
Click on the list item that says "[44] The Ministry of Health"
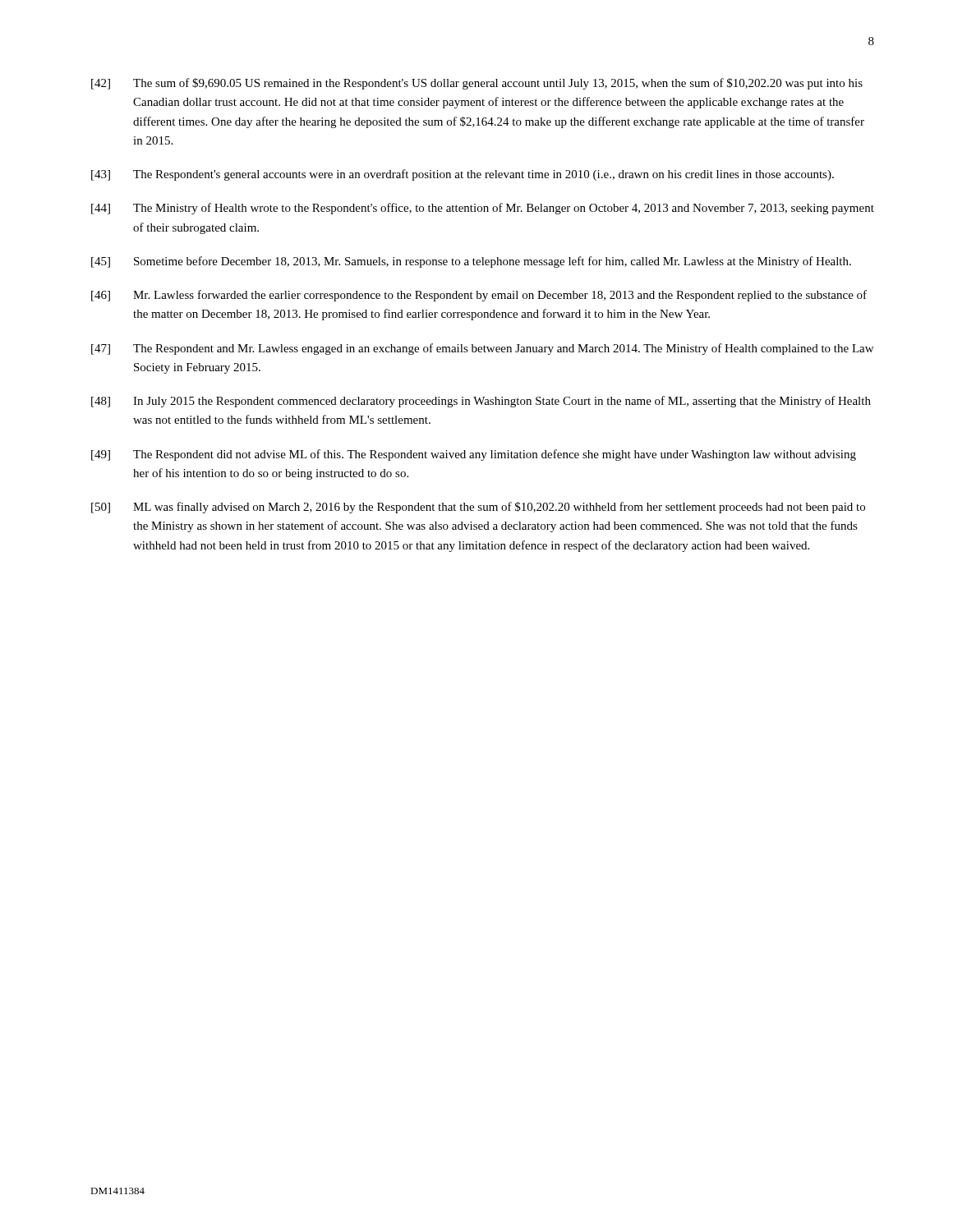[x=482, y=218]
